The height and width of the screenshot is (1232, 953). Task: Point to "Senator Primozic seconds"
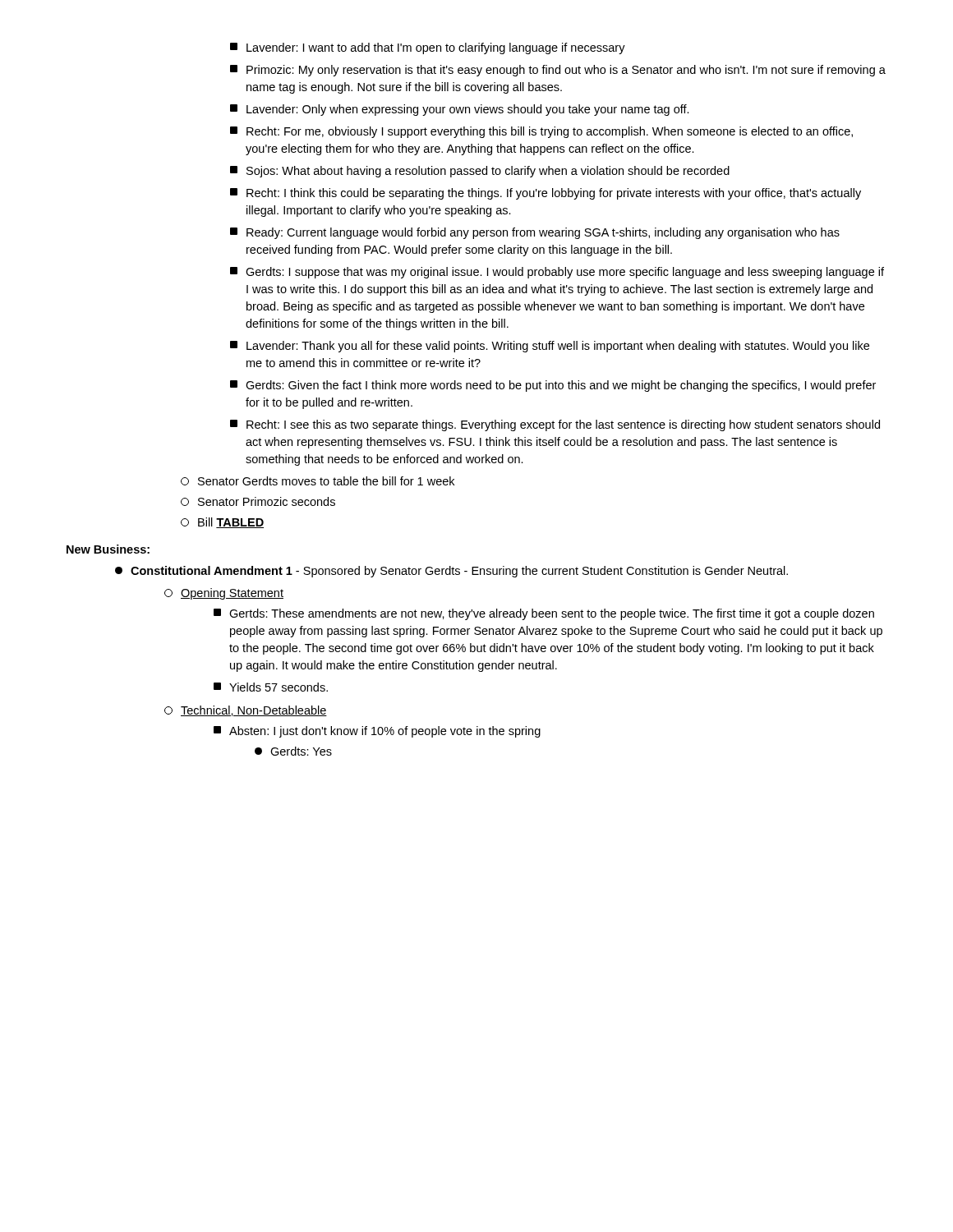pos(258,501)
